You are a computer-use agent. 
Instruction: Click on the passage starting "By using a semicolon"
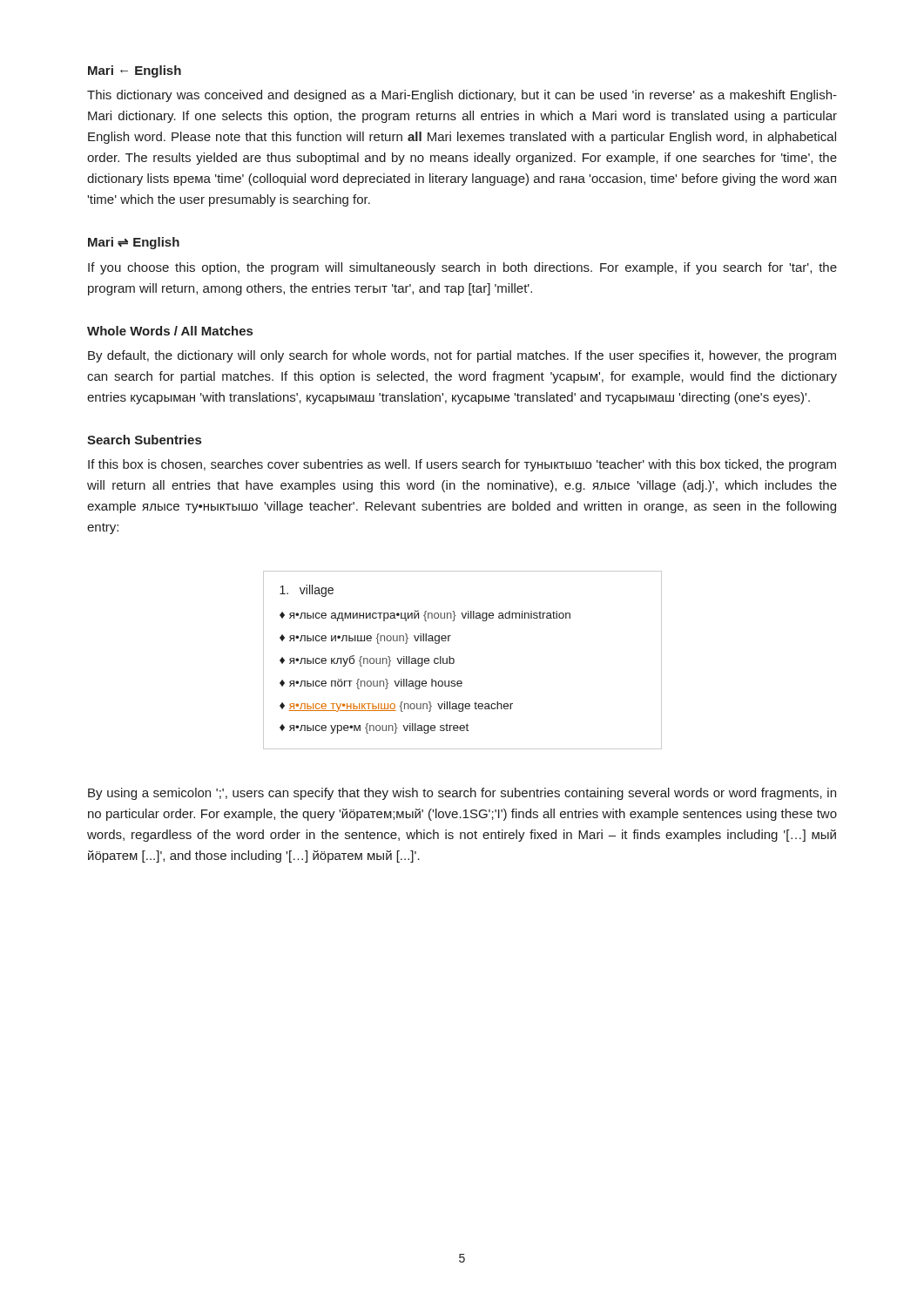(462, 824)
